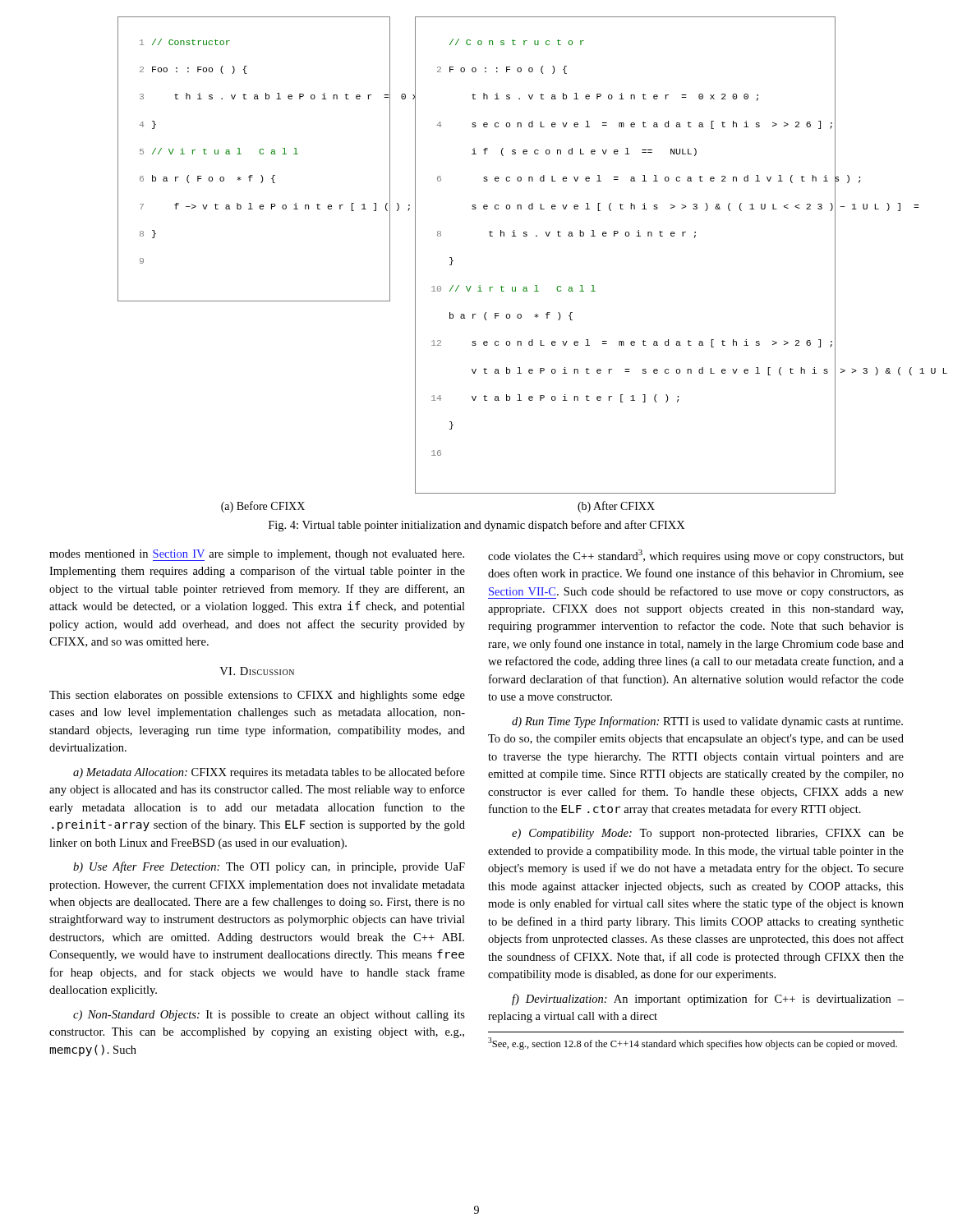This screenshot has width=953, height=1232.
Task: Click where it says "(b) After CFIXX"
Action: point(616,506)
